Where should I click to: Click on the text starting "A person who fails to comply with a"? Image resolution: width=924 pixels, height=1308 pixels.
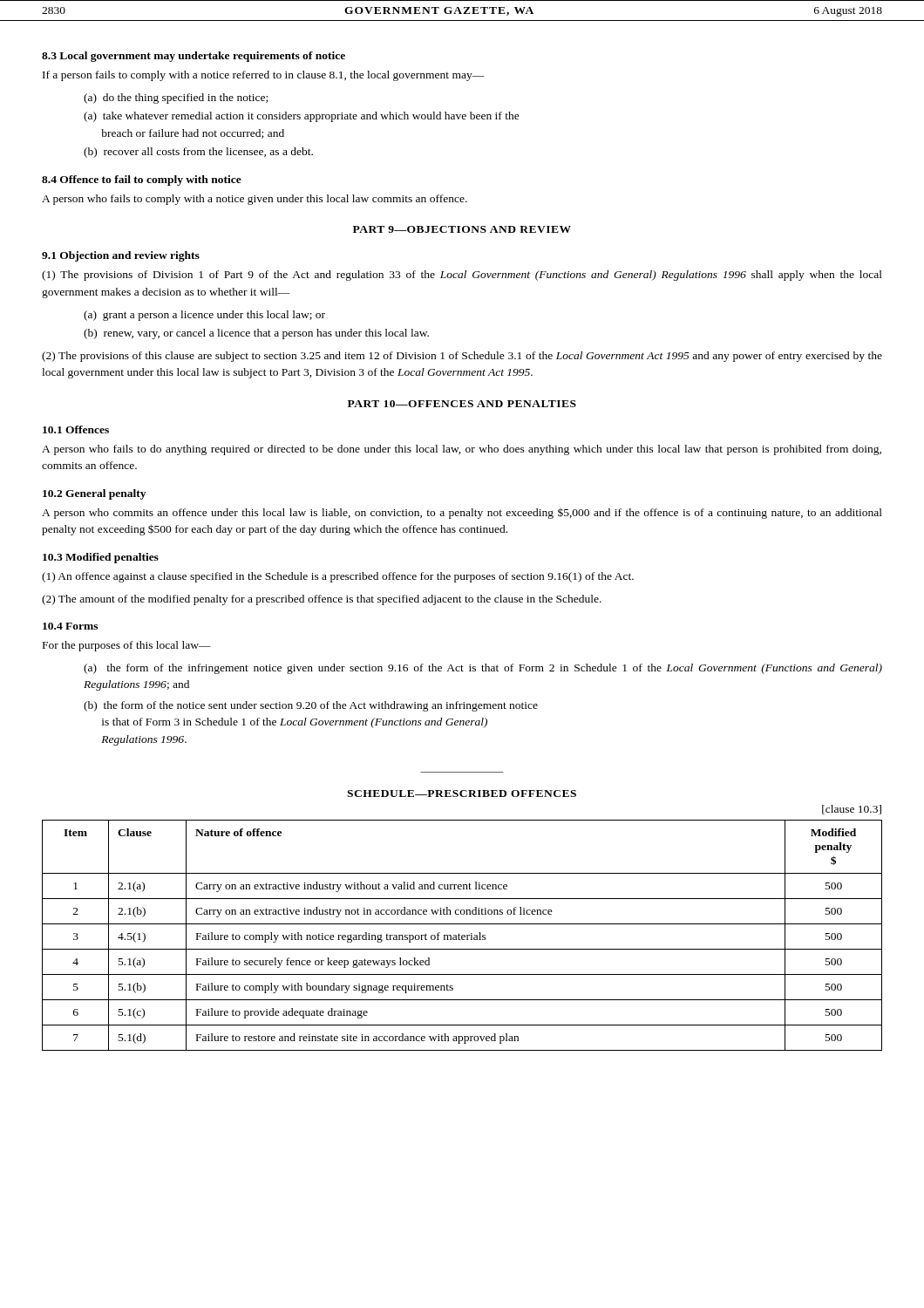tap(255, 198)
